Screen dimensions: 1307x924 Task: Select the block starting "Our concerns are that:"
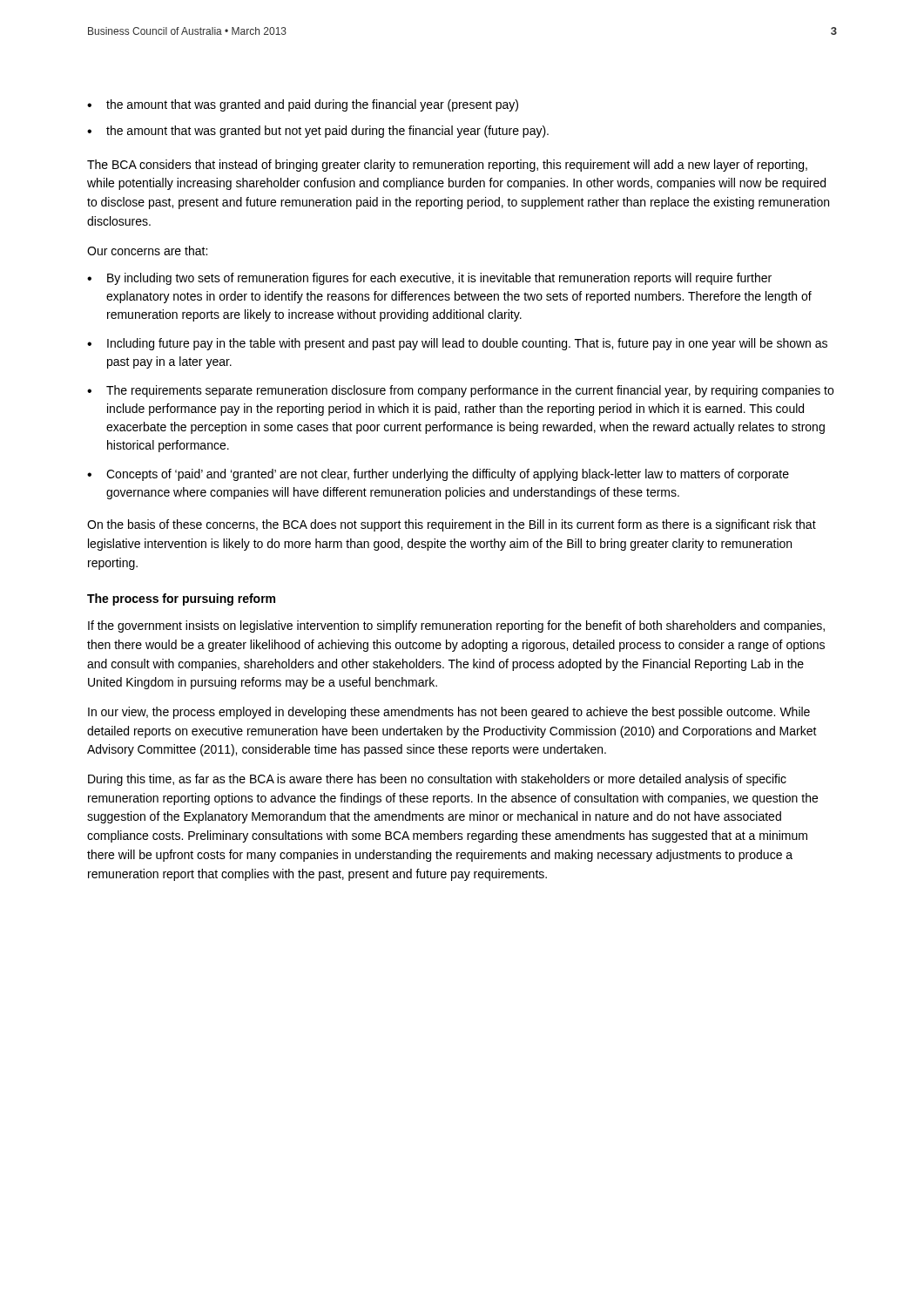148,251
